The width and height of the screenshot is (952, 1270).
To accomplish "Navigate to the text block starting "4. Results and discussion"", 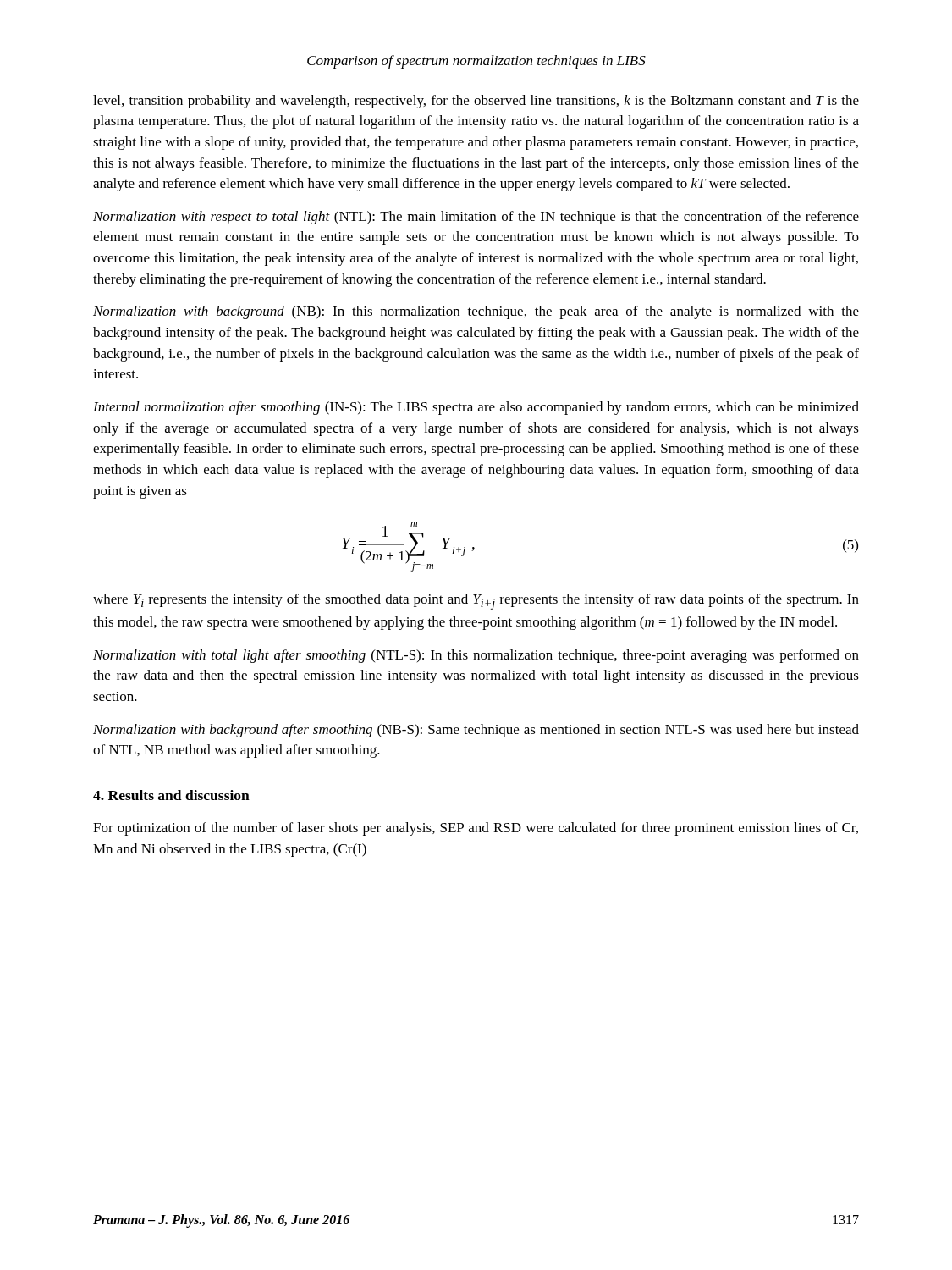I will click(x=171, y=795).
